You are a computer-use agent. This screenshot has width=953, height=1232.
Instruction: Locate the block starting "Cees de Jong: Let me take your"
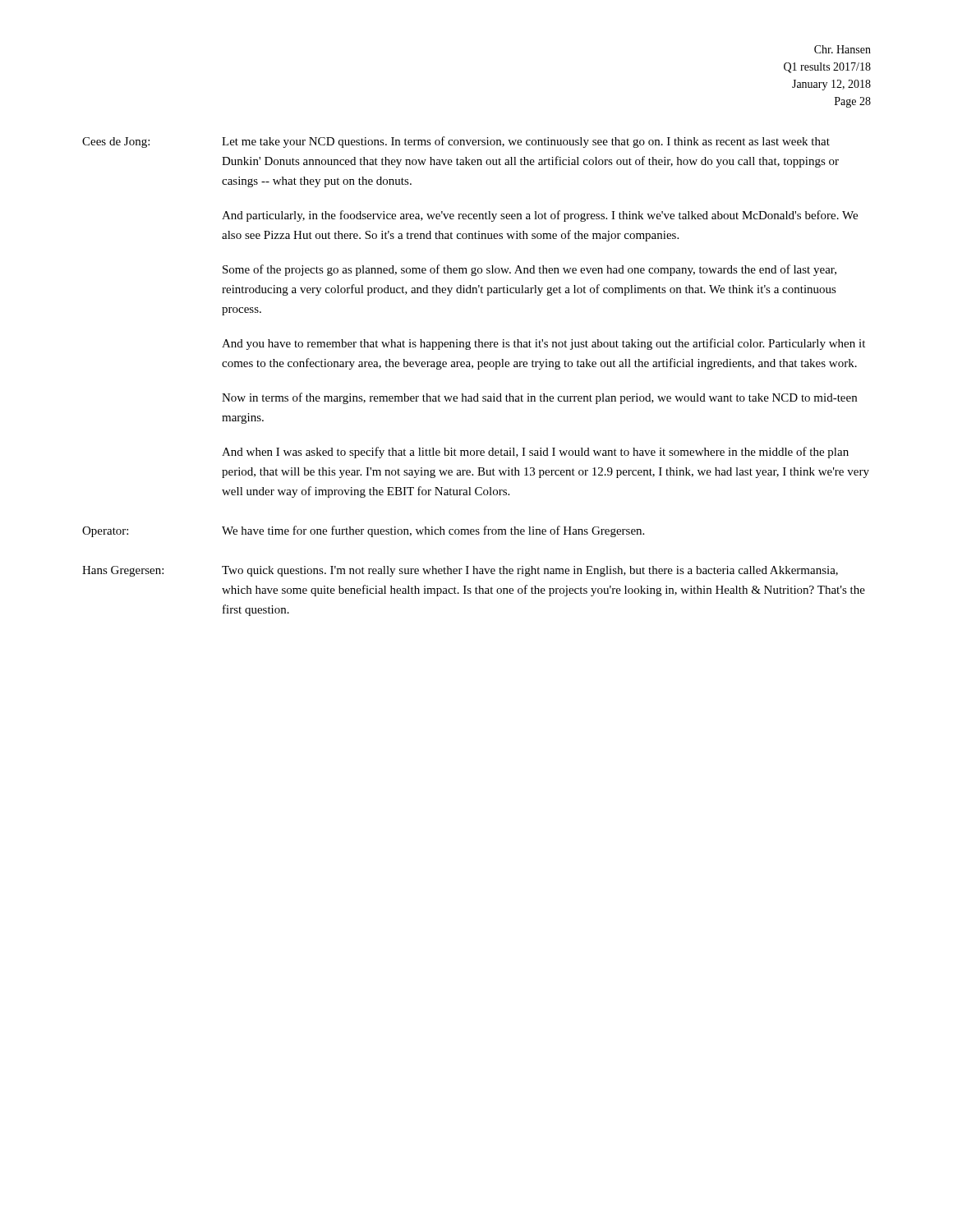click(456, 142)
